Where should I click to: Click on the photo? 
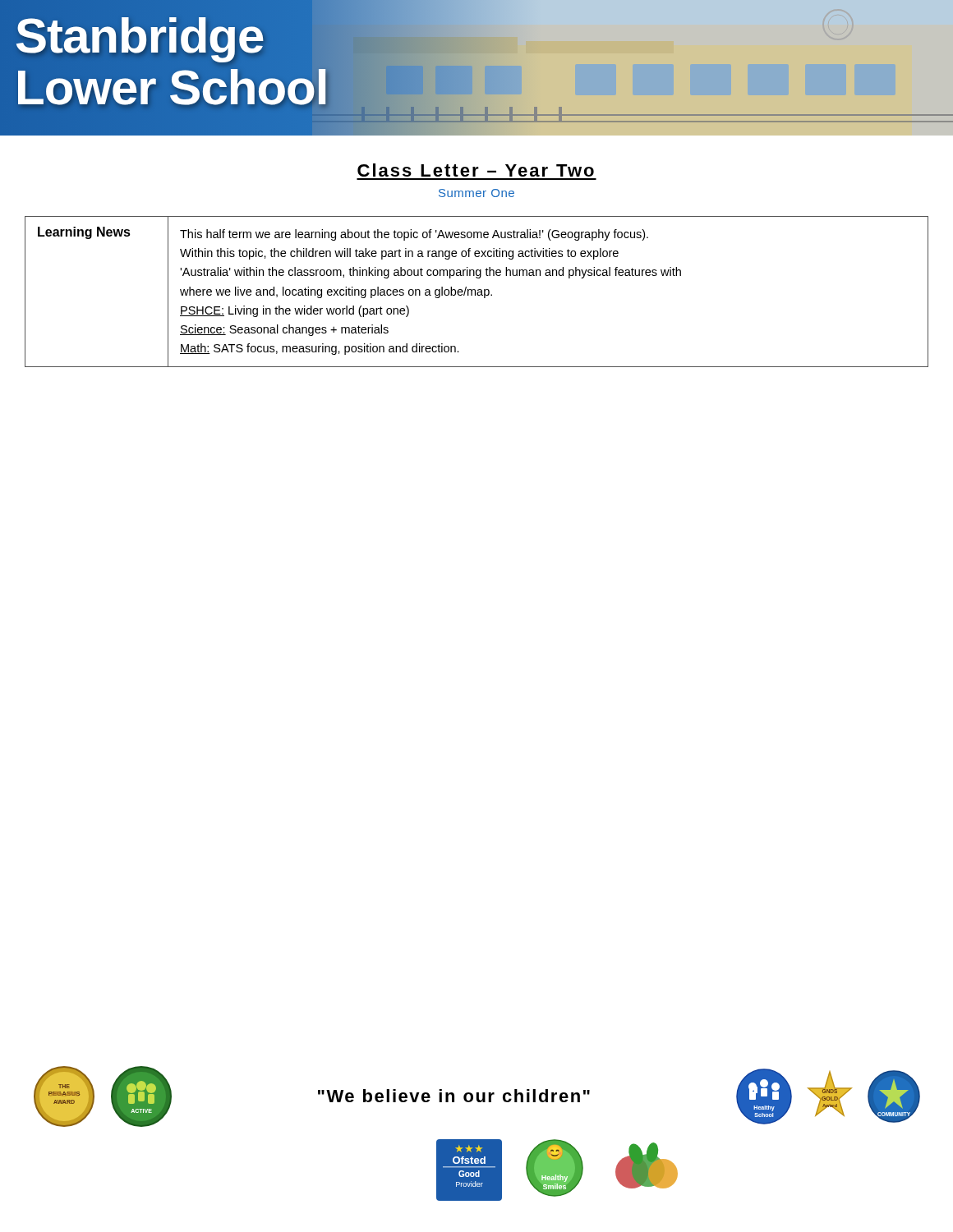point(476,68)
